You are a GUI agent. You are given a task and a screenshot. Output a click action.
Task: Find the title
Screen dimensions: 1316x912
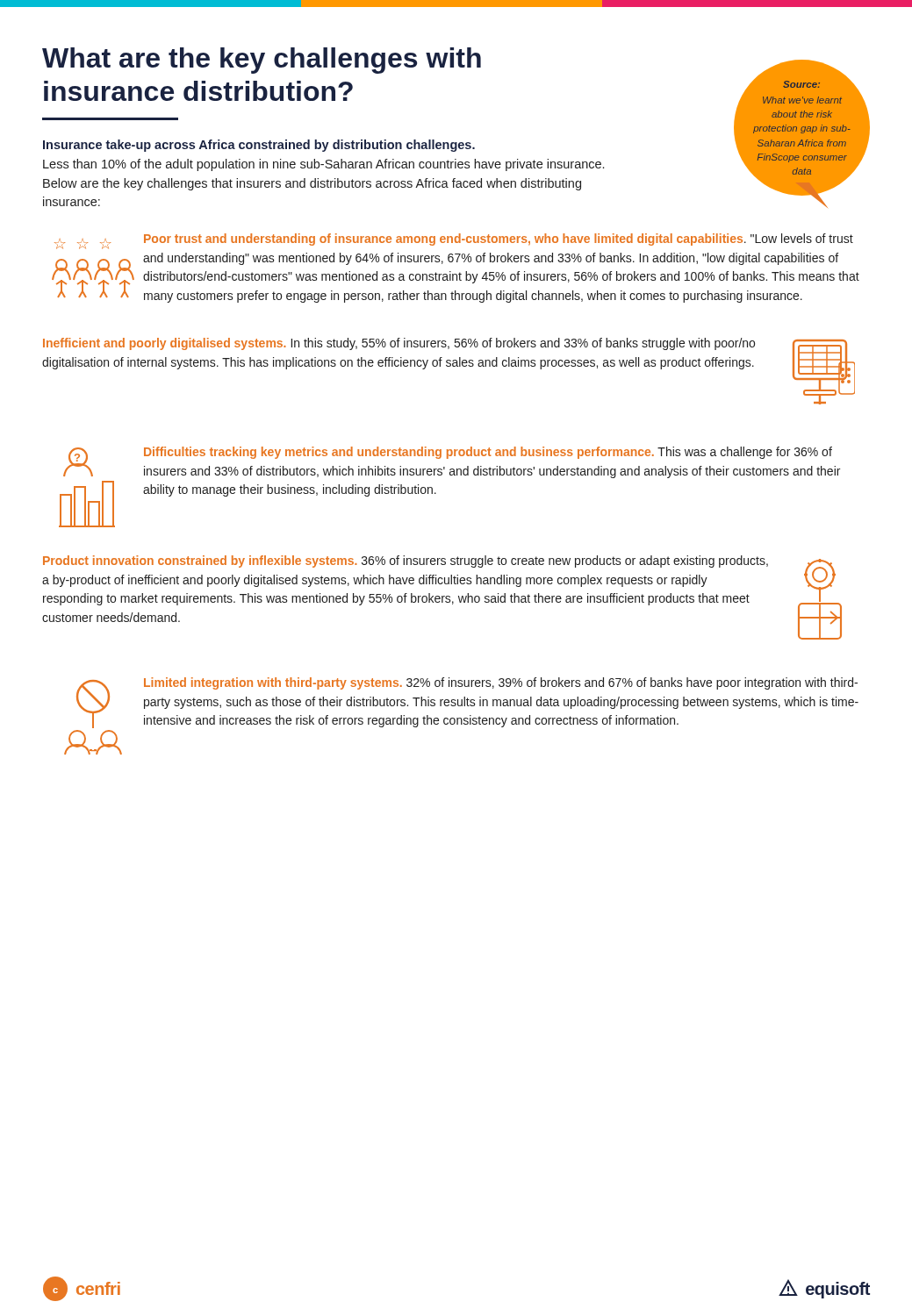click(x=310, y=81)
